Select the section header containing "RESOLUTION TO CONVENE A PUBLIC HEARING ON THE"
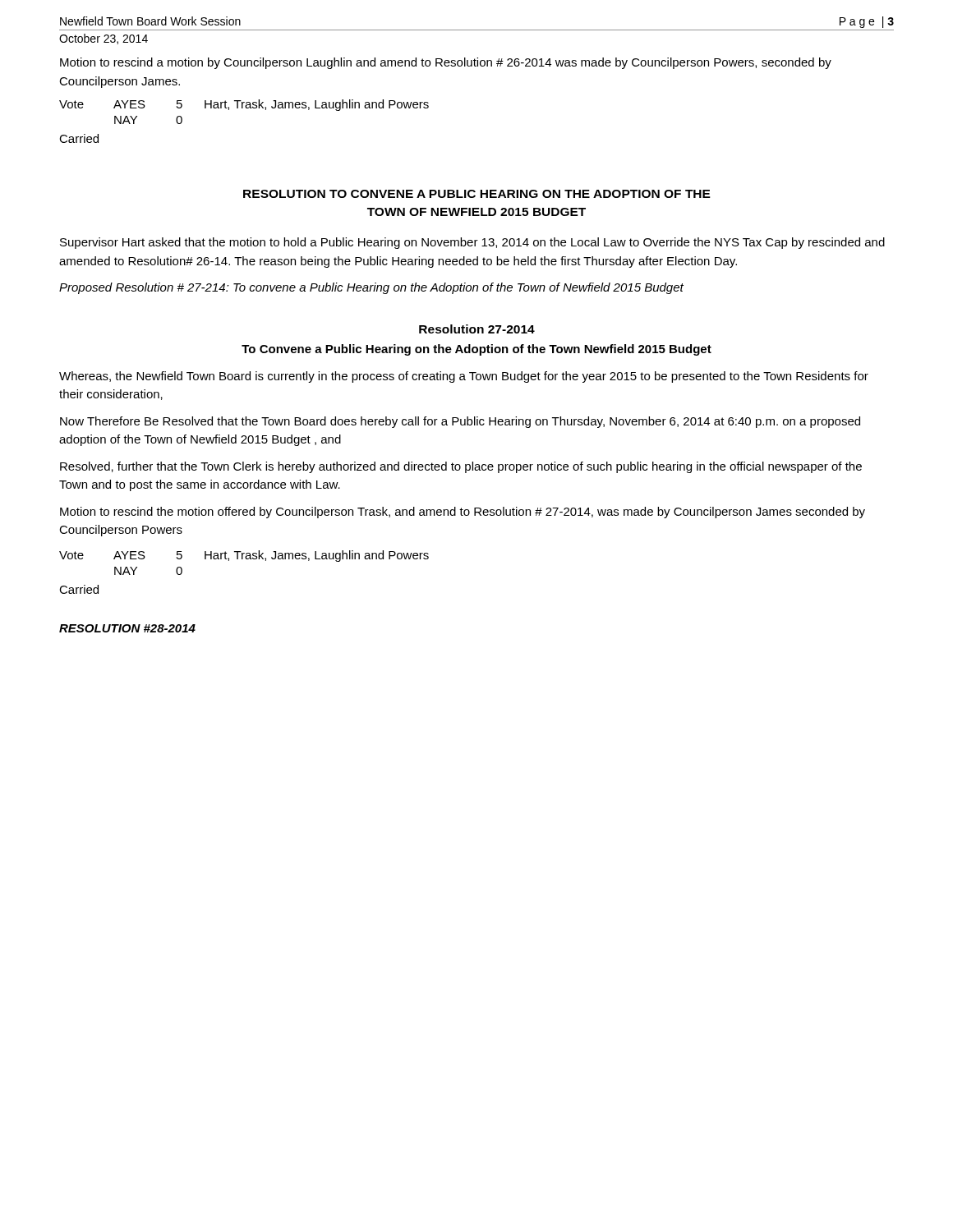This screenshot has width=953, height=1232. (476, 202)
